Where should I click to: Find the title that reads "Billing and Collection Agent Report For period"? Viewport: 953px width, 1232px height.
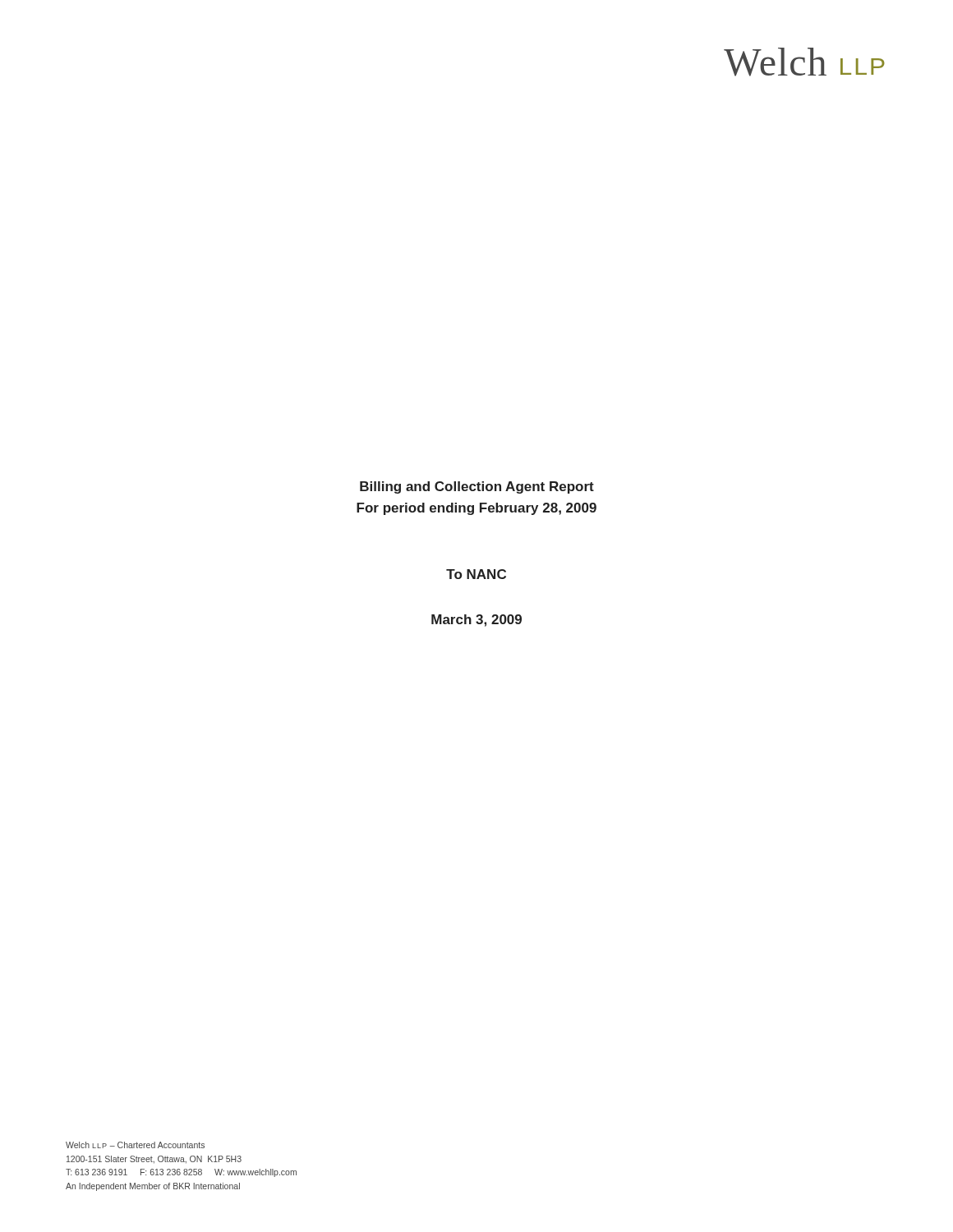(x=476, y=497)
